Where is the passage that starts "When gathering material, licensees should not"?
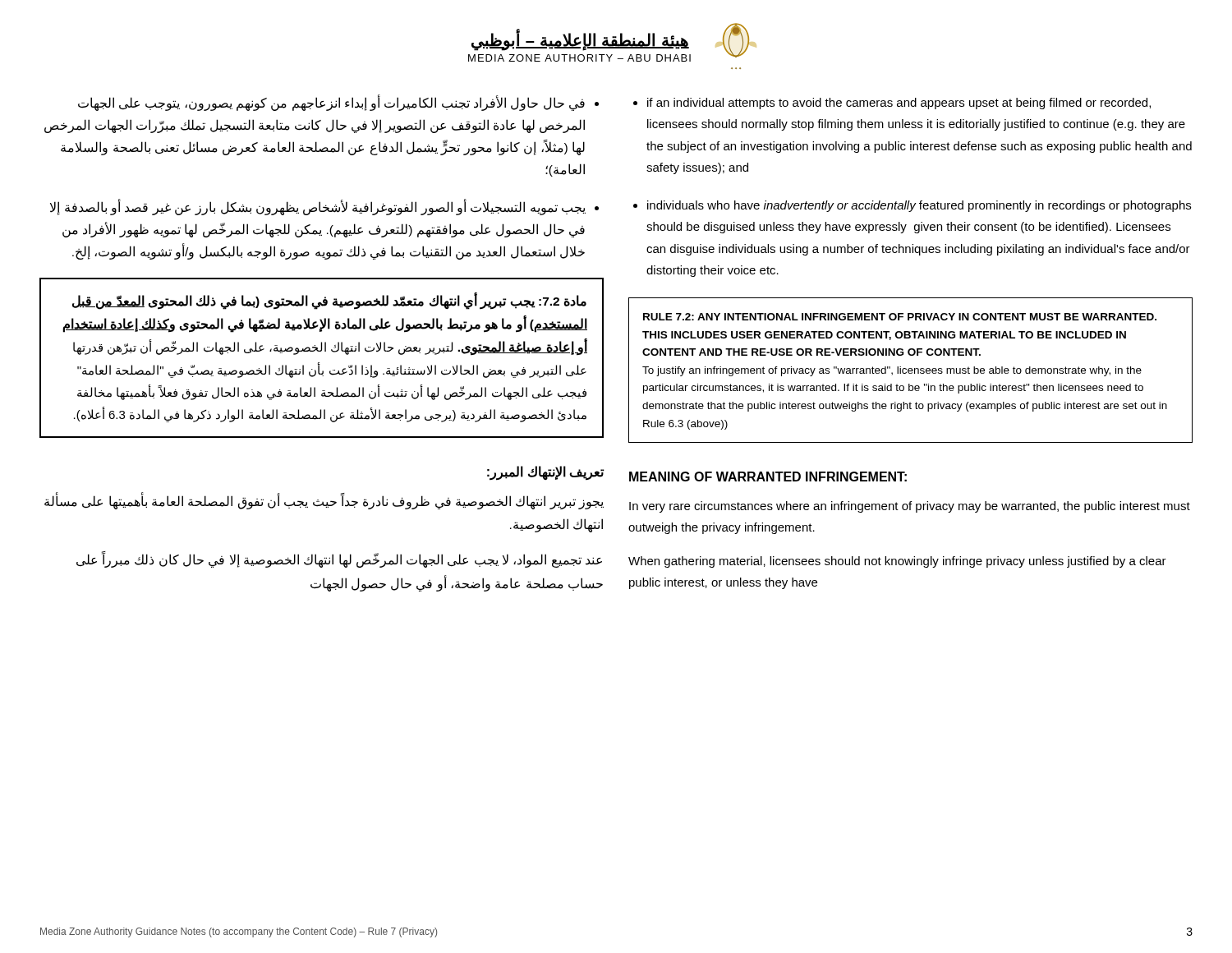Image resolution: width=1232 pixels, height=953 pixels. pos(897,571)
